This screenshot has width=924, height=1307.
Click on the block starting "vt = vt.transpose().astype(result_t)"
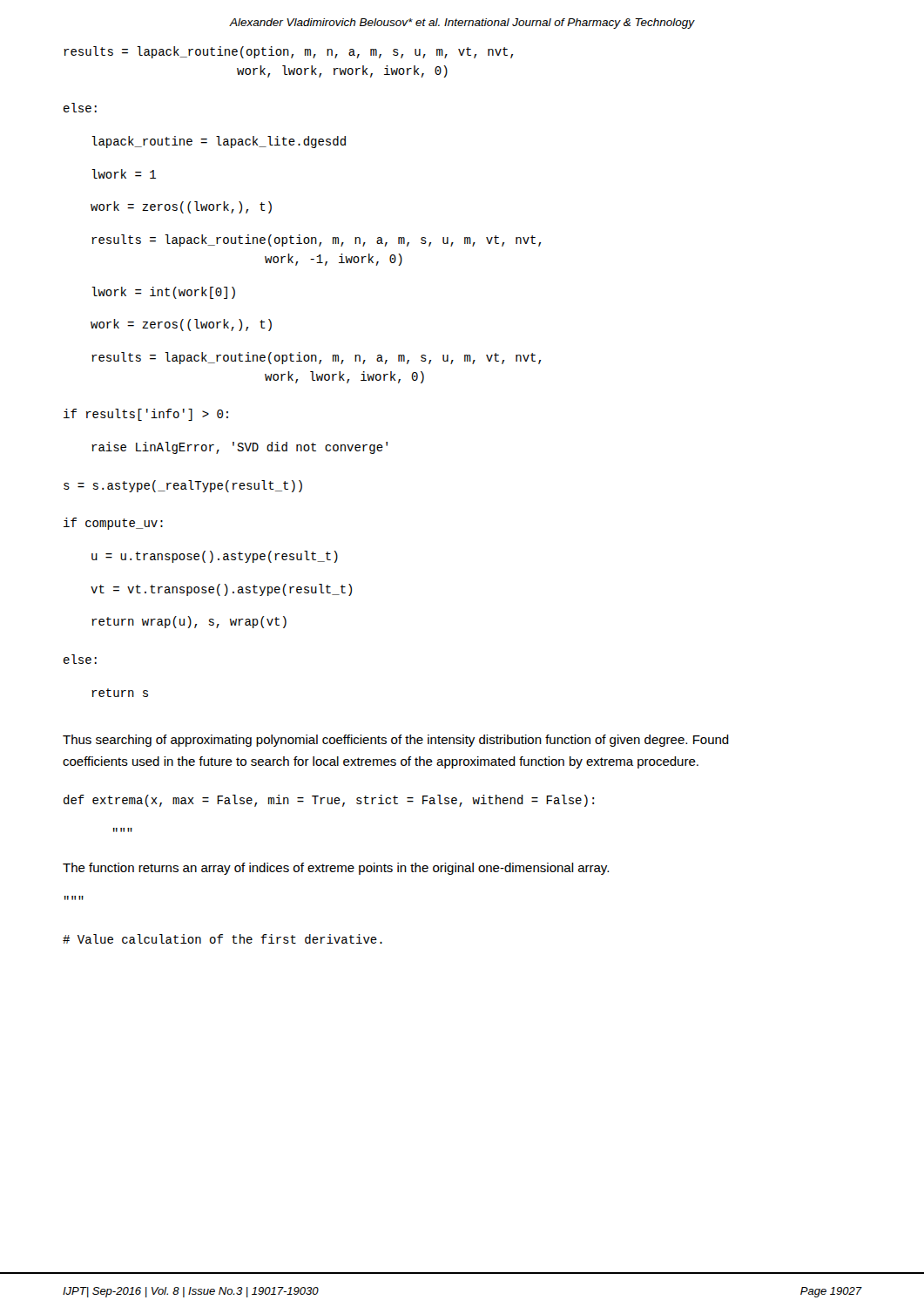point(222,590)
